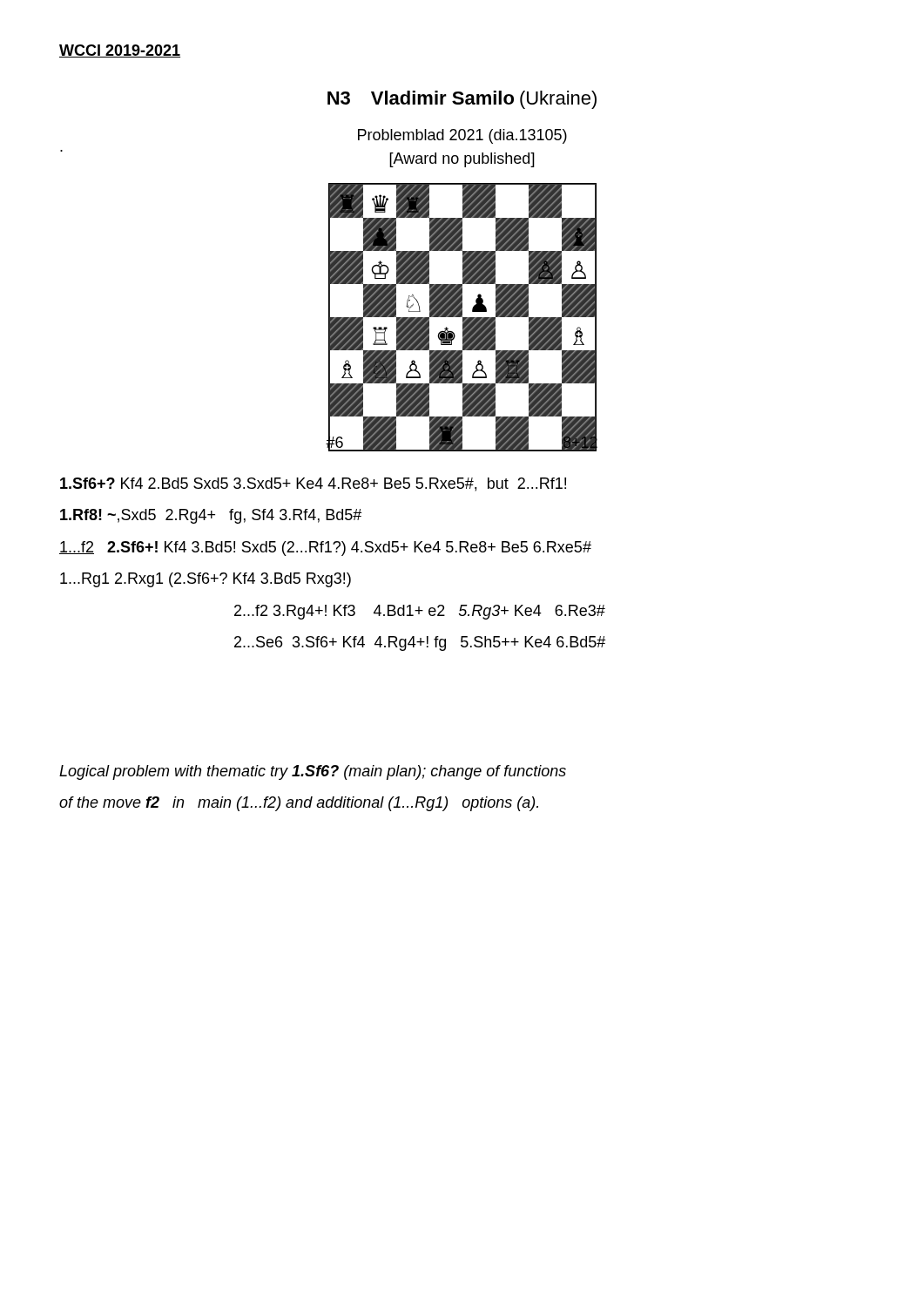
Task: Find the element starting "Problemblad 2021 (dia.13105) [Award no published]"
Action: point(462,147)
